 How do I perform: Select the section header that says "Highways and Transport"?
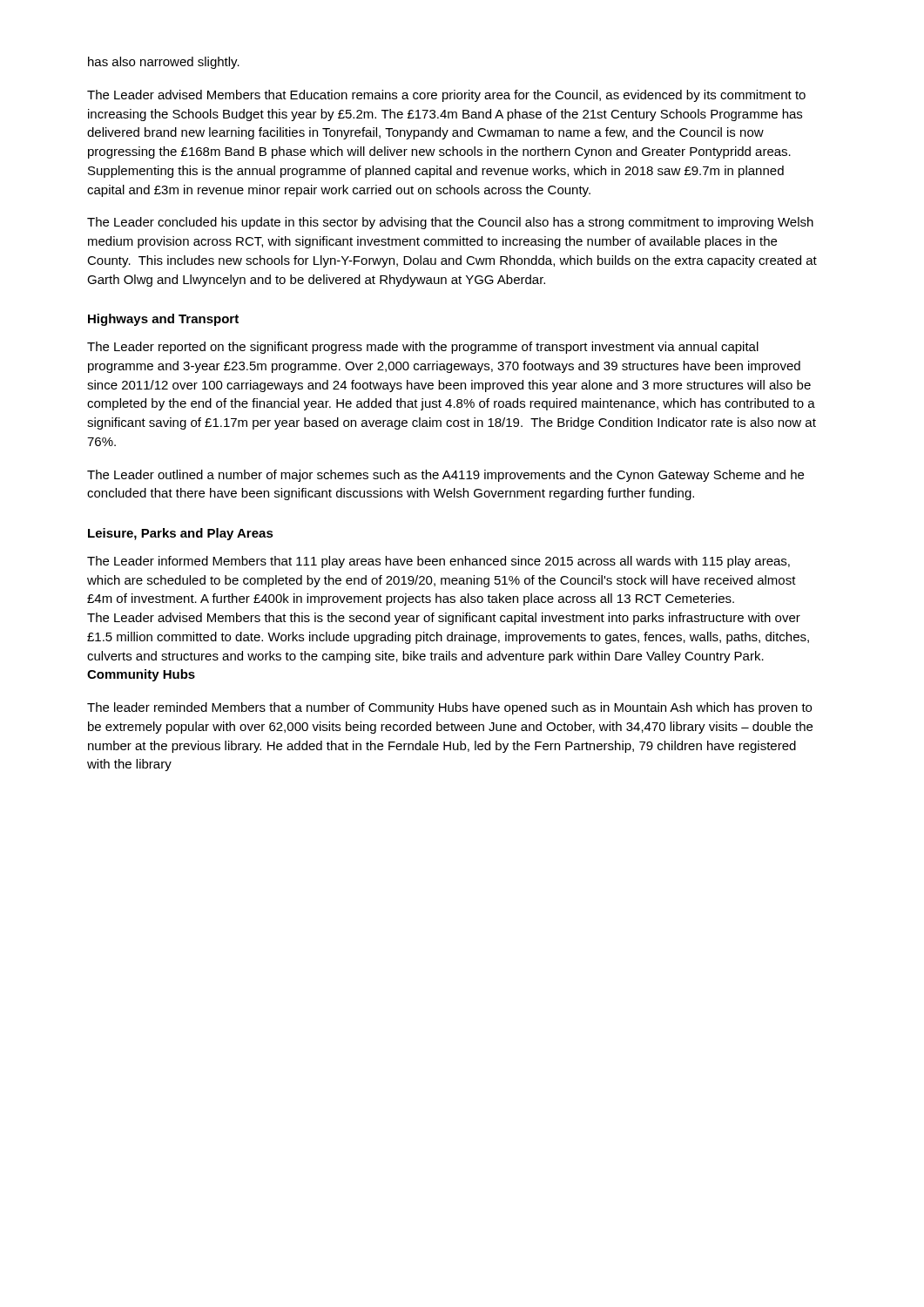[163, 319]
